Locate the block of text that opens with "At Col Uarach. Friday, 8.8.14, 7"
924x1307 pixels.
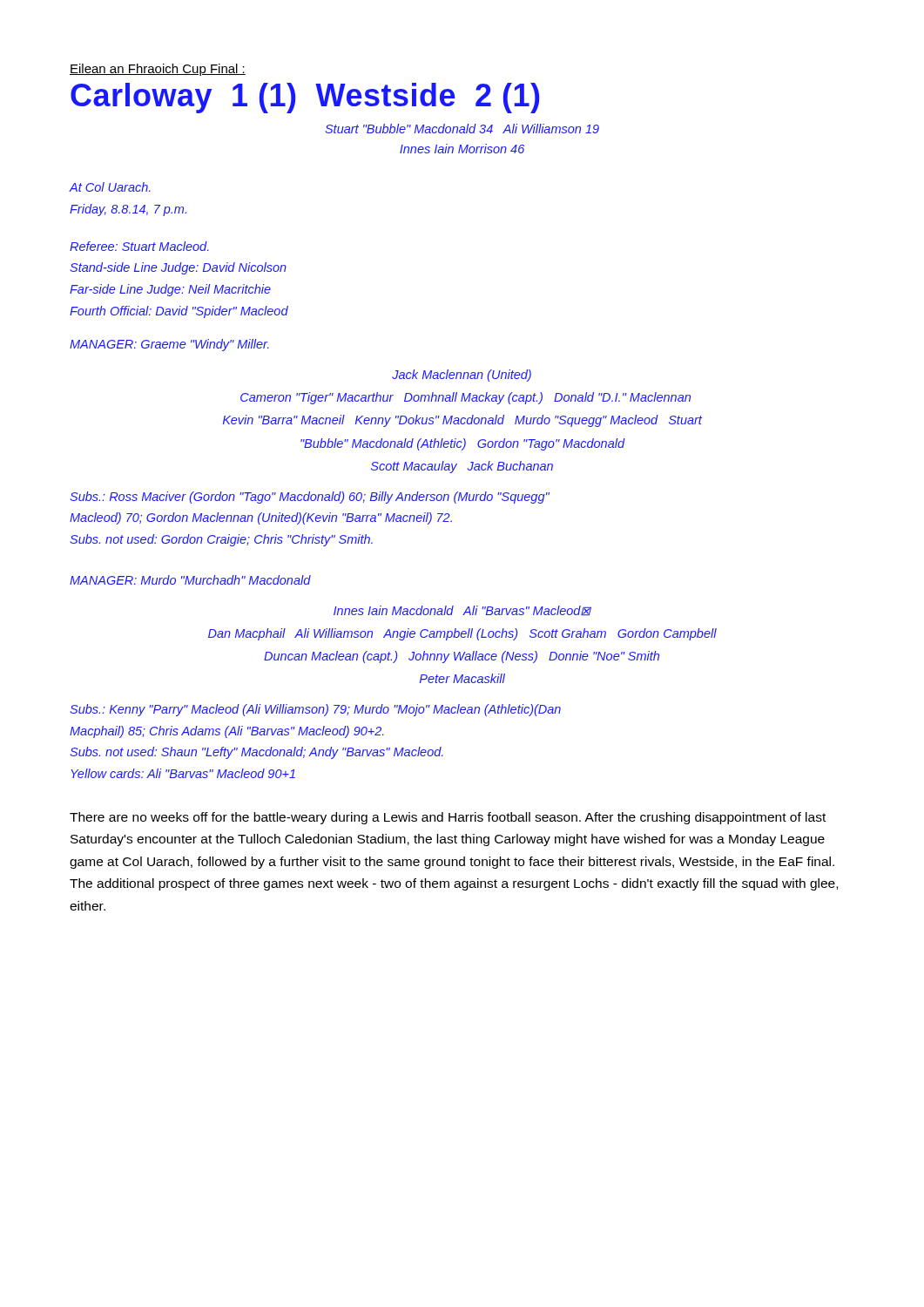(x=129, y=198)
